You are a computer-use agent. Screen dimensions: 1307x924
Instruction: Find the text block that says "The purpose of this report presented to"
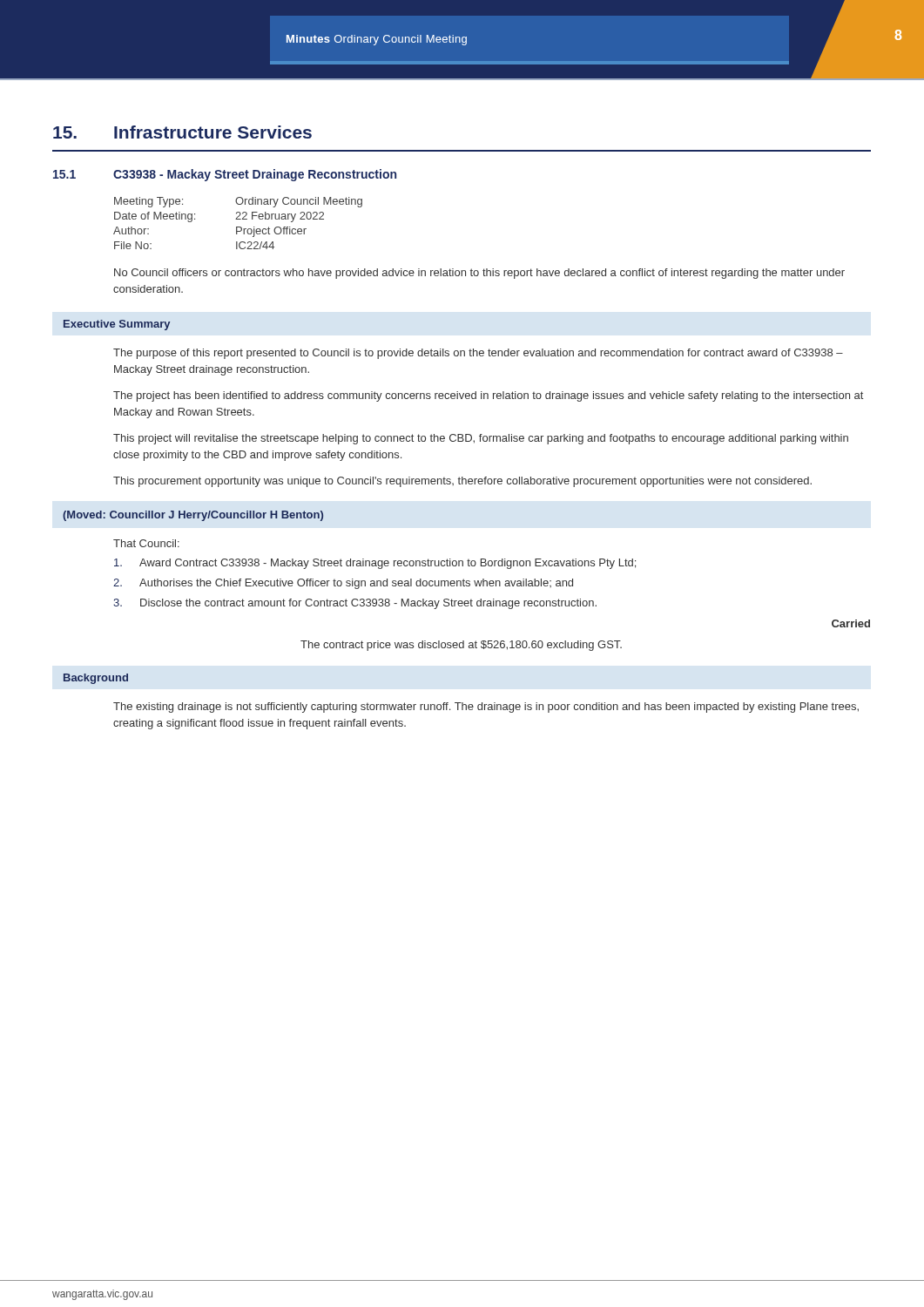click(x=478, y=361)
